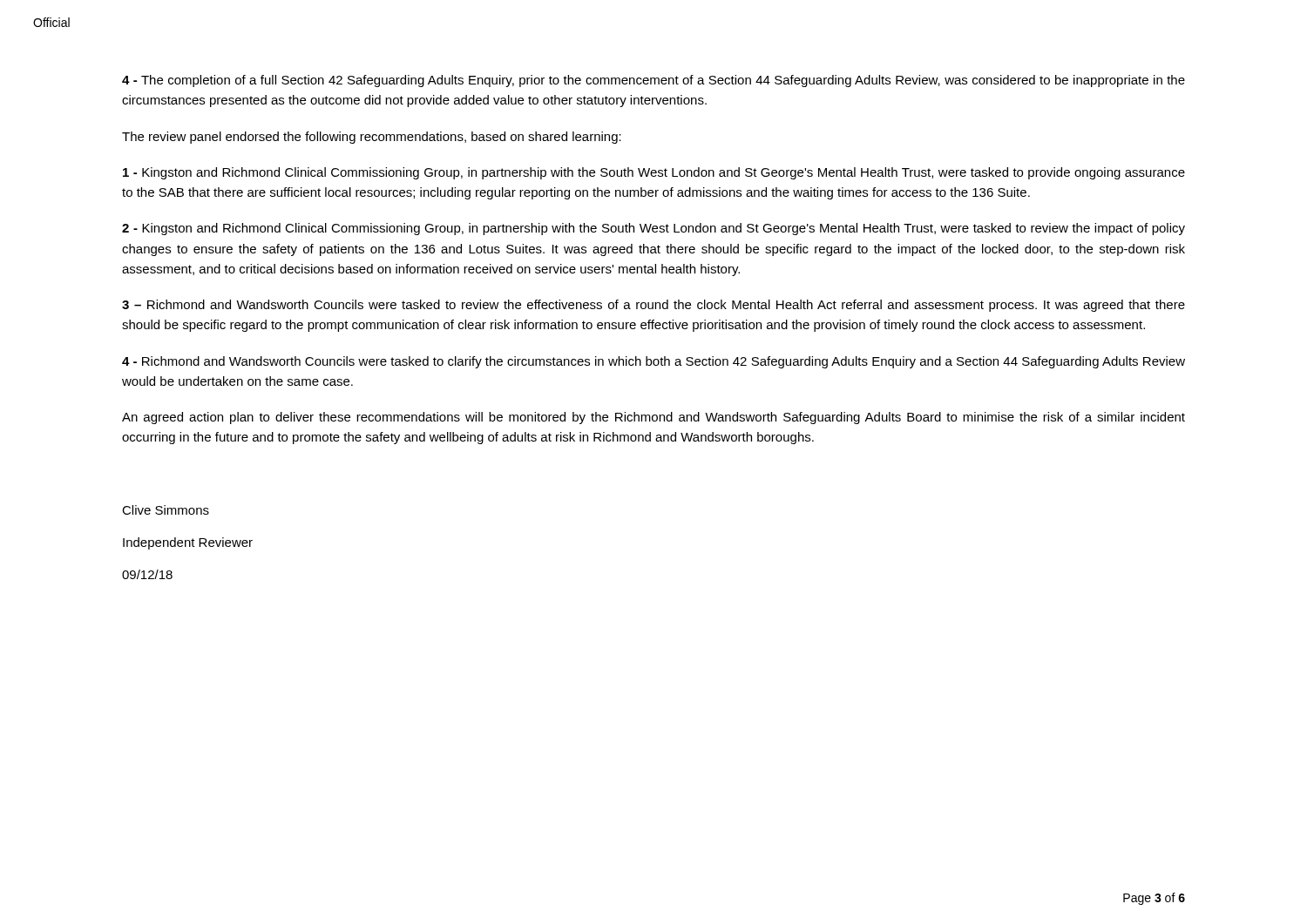Viewport: 1307px width, 924px height.
Task: Find the block on this page that starts "3 – Richmond and Wandsworth Councils were"
Action: (x=654, y=314)
